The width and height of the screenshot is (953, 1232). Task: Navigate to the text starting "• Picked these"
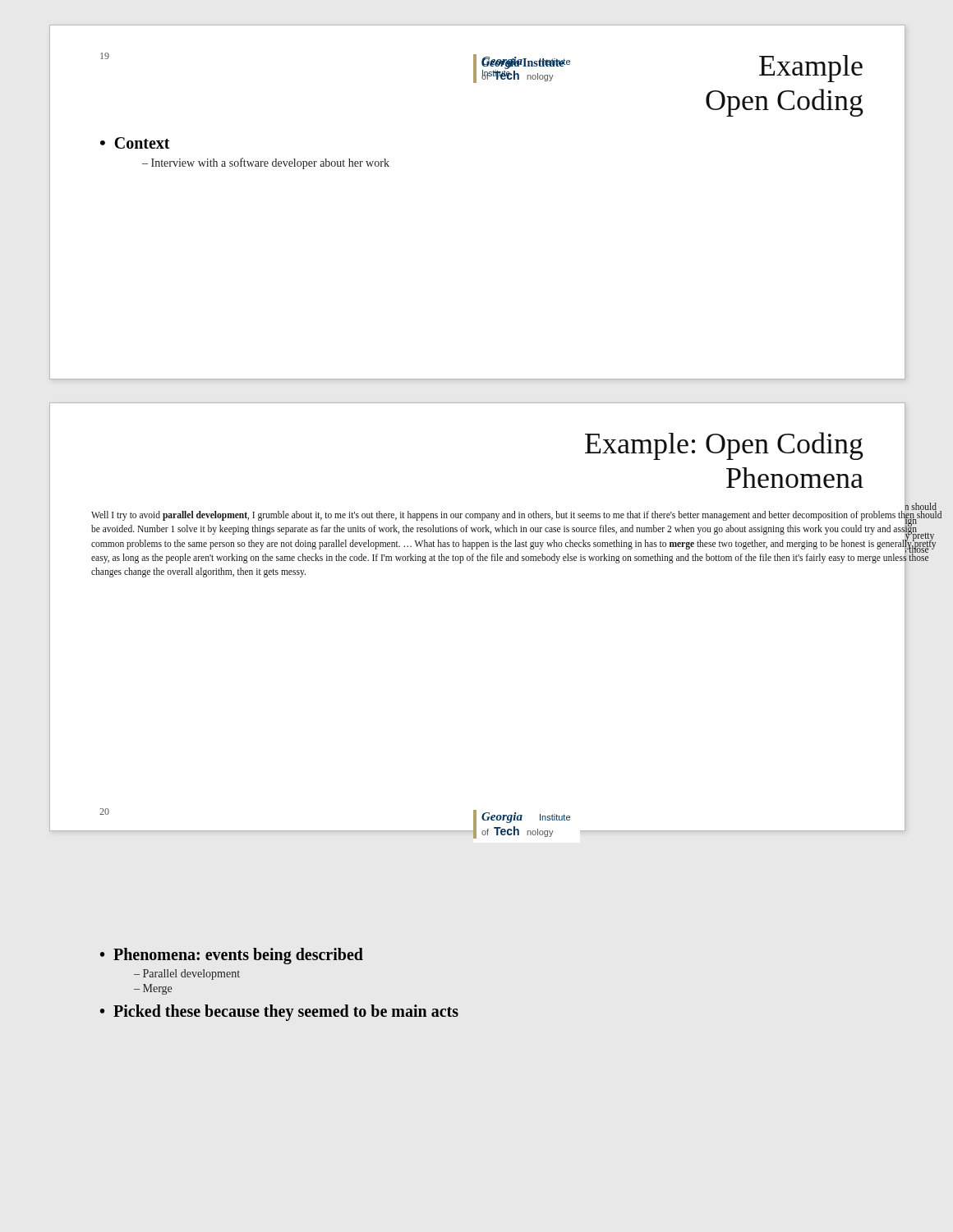(279, 1011)
